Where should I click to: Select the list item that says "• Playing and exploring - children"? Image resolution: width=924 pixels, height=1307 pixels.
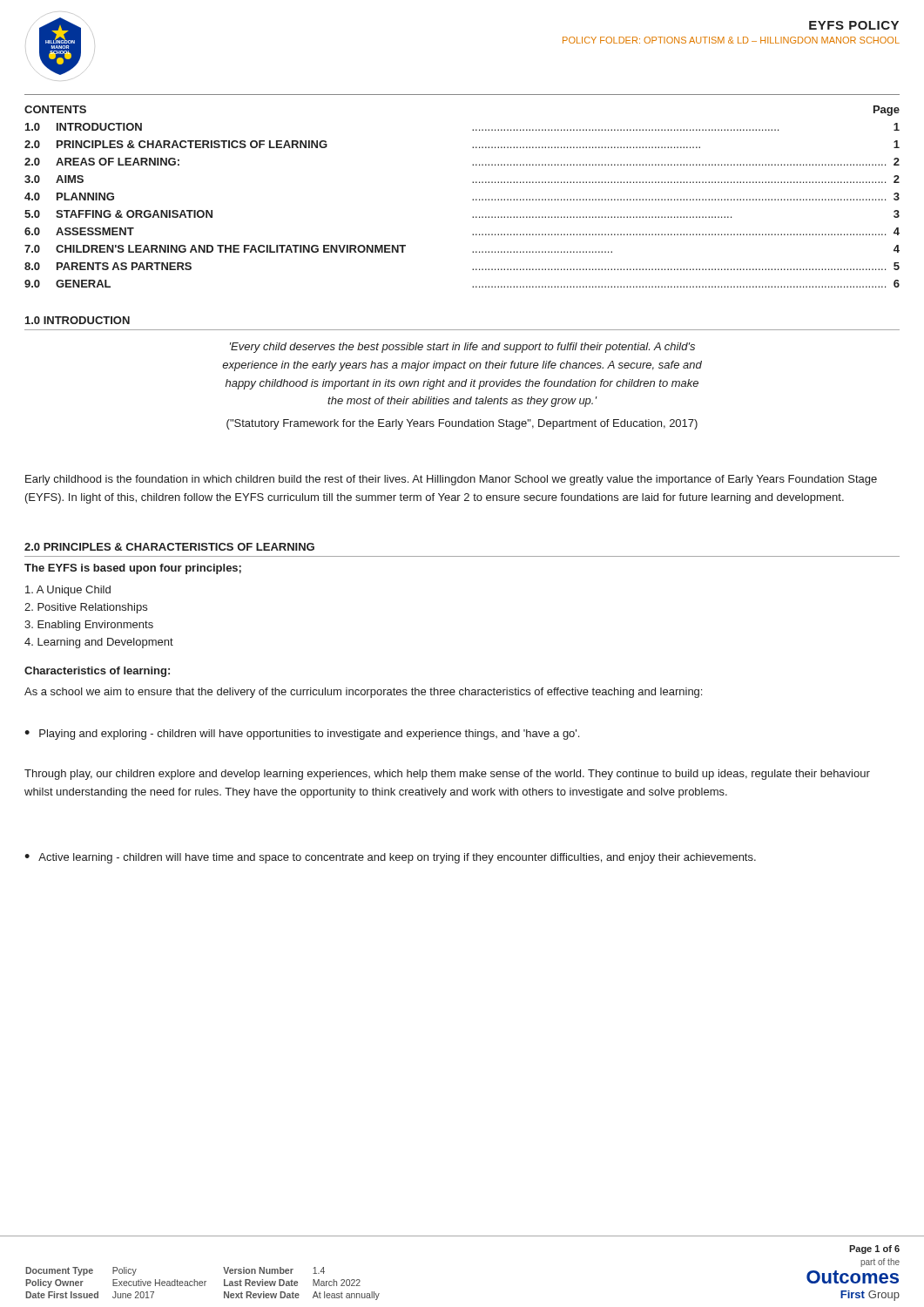(x=302, y=734)
